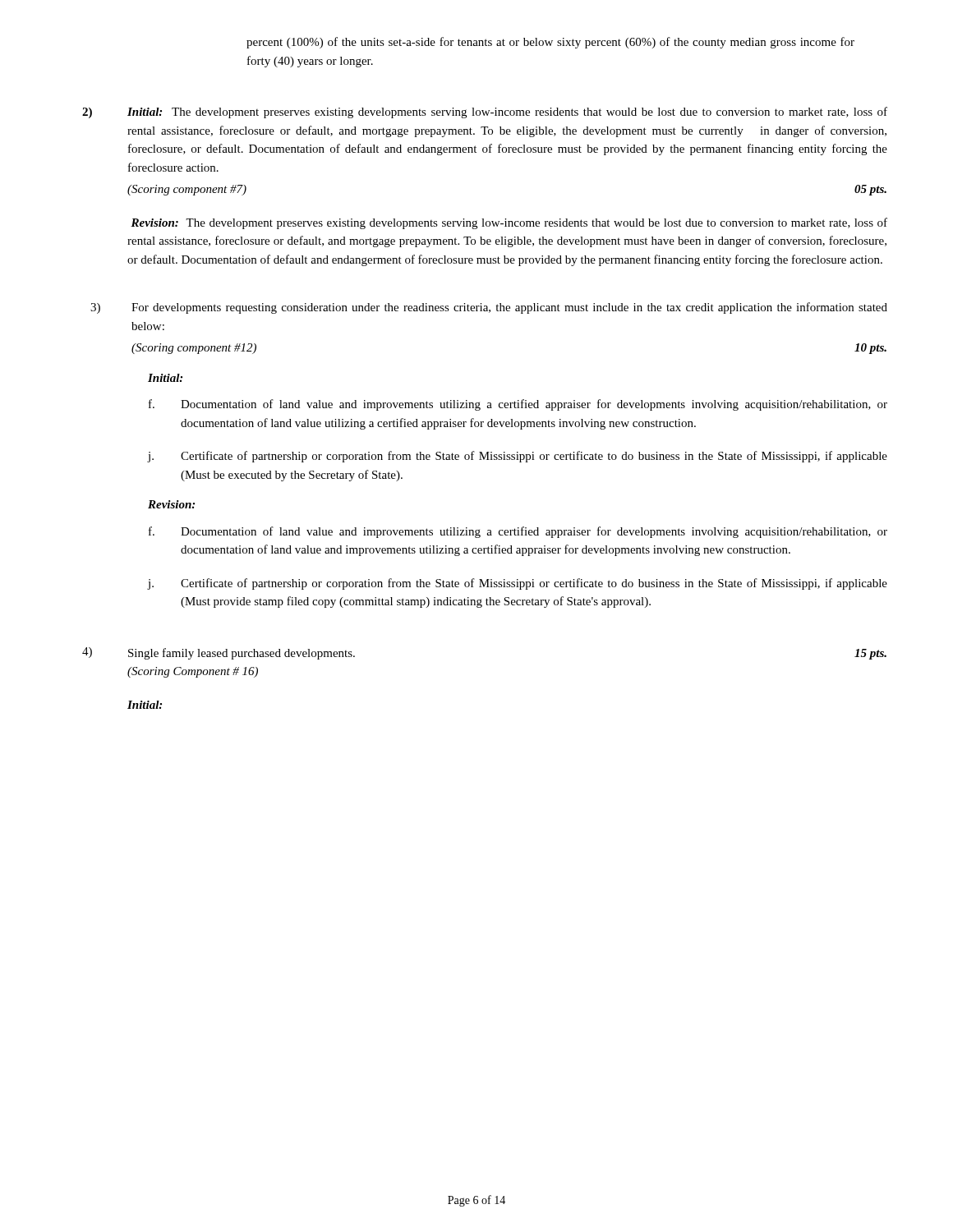Image resolution: width=953 pixels, height=1232 pixels.
Task: Point to the block beginning "percent (100%) of the units set-a-side for tenants"
Action: pos(550,51)
